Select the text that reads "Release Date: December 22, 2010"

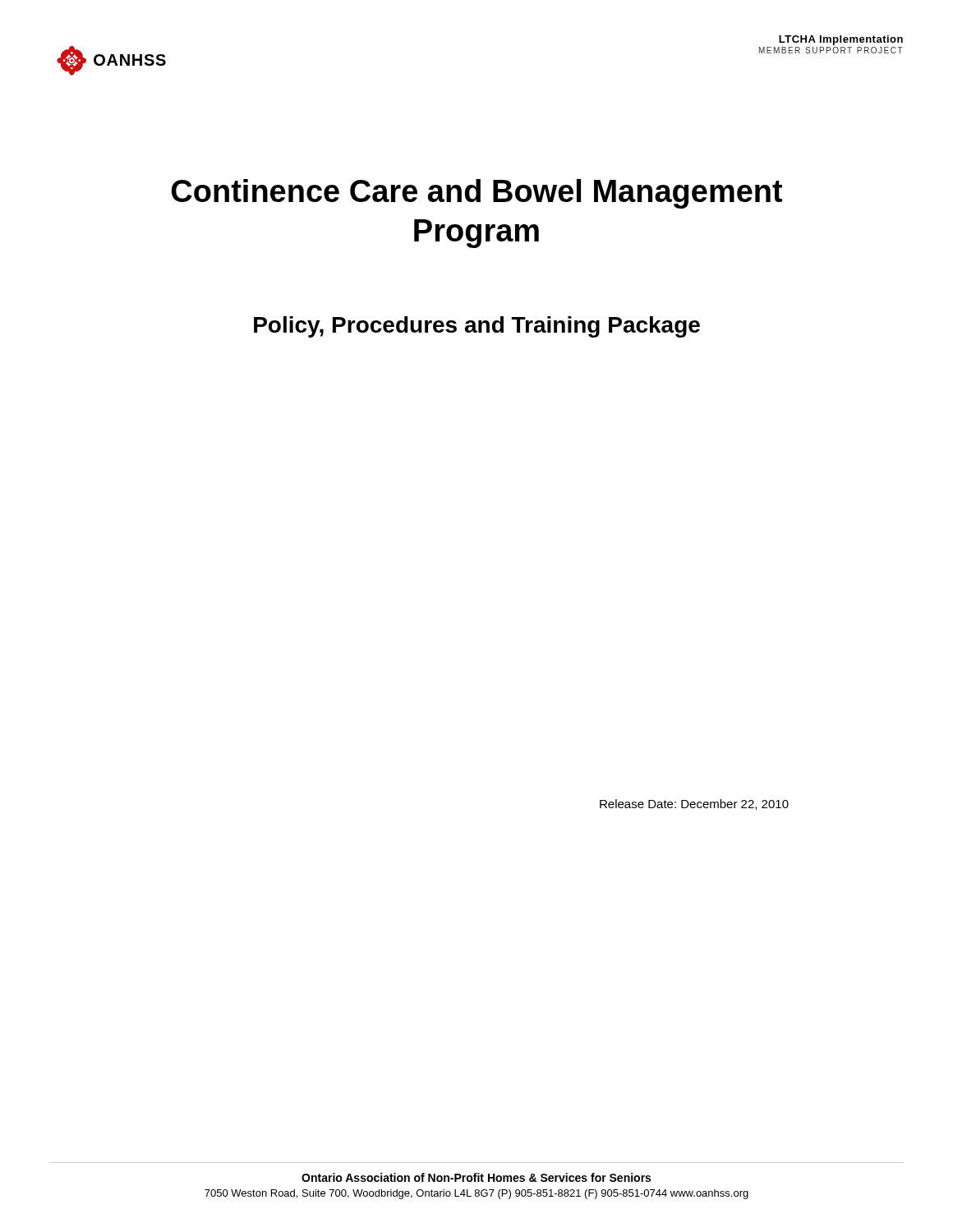pyautogui.click(x=694, y=804)
